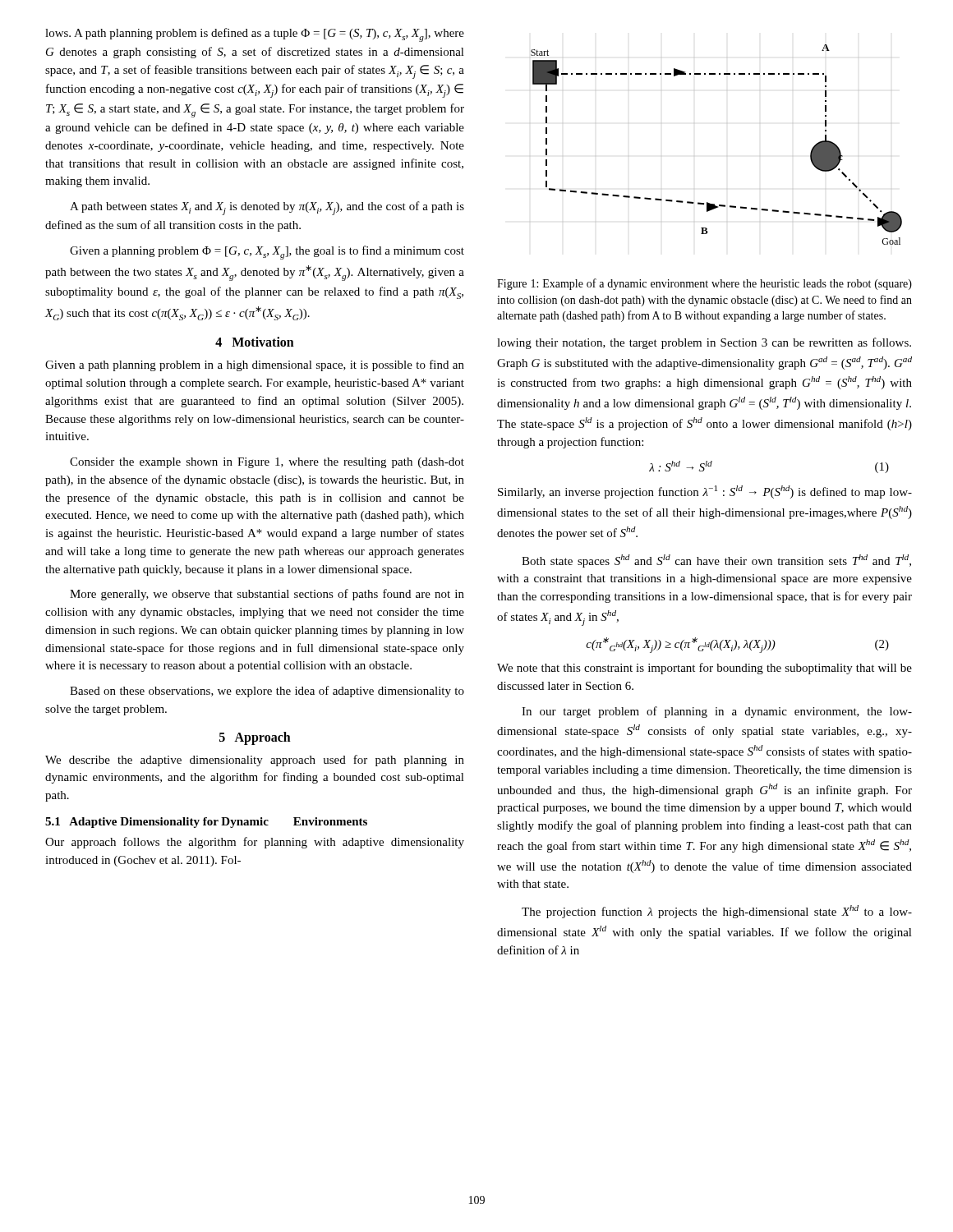
Task: Point to the block starting "4 Motivation"
Action: (255, 343)
